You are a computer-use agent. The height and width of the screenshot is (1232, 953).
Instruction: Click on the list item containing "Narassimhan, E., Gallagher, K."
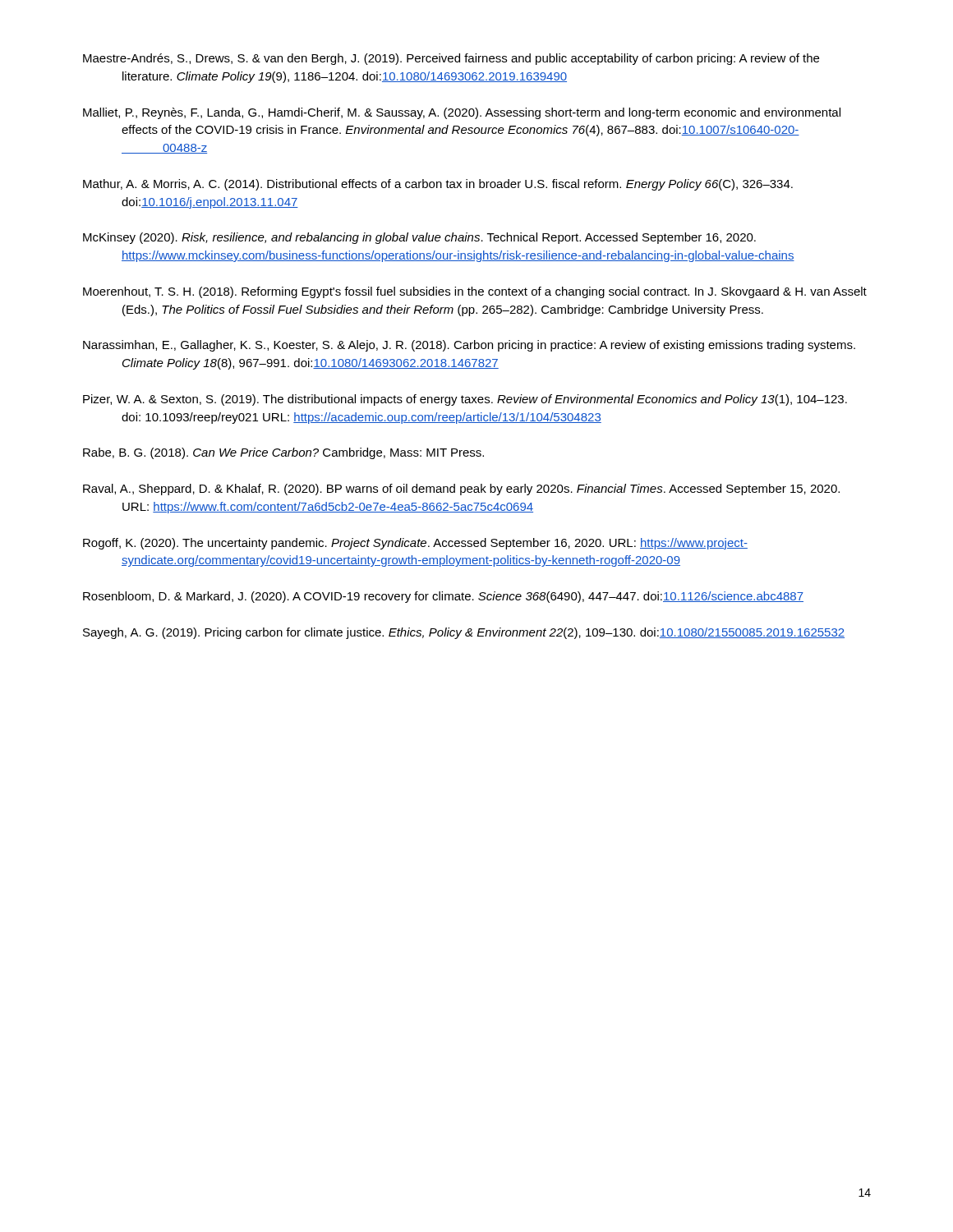tap(469, 354)
